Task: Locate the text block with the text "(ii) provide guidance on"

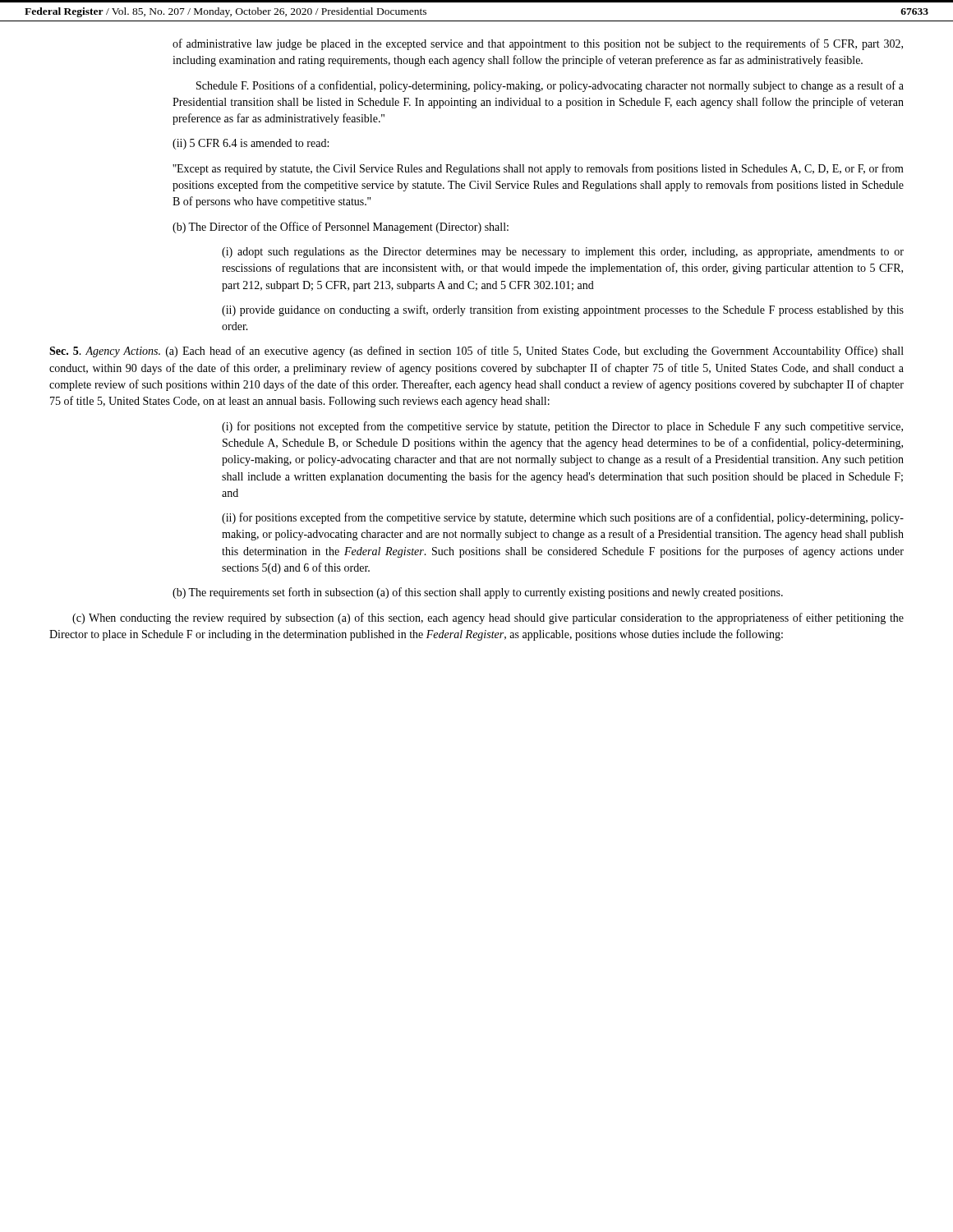Action: pos(563,318)
